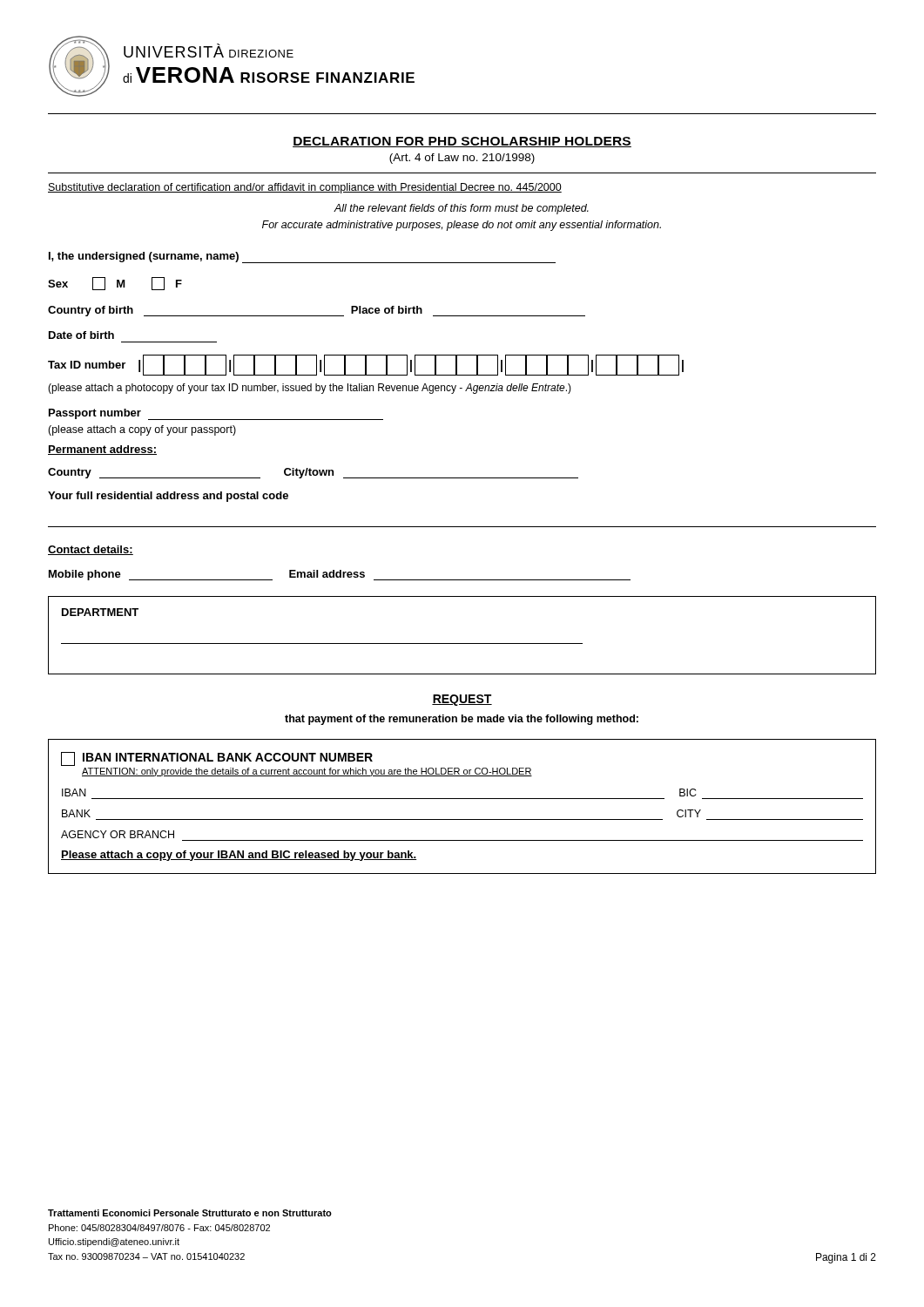Image resolution: width=924 pixels, height=1307 pixels.
Task: Navigate to the element starting "Mobile phone Email"
Action: (339, 573)
